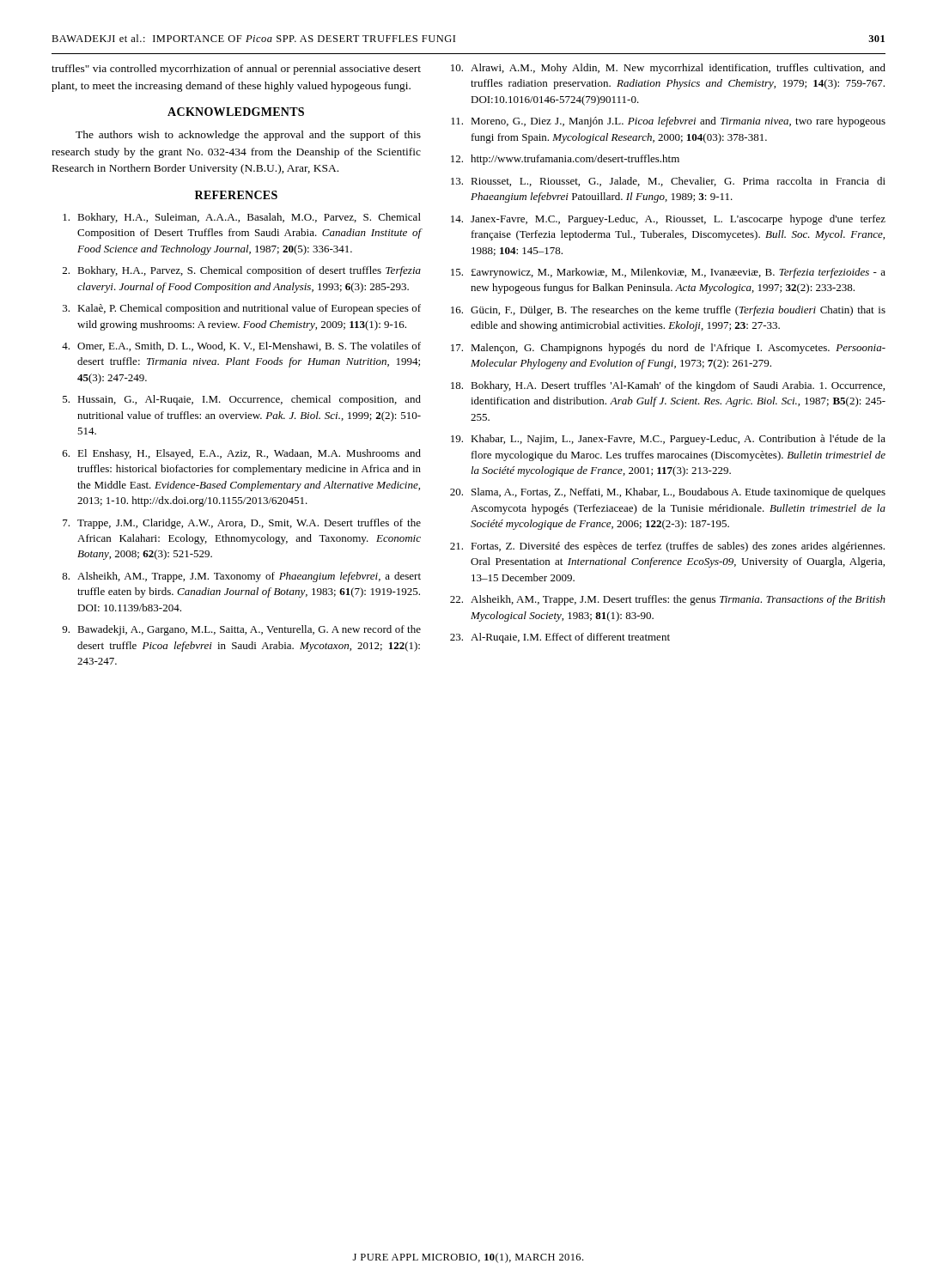
Task: Click on the passage starting "13. Riousset, L., Riousset, G.,"
Action: click(665, 189)
